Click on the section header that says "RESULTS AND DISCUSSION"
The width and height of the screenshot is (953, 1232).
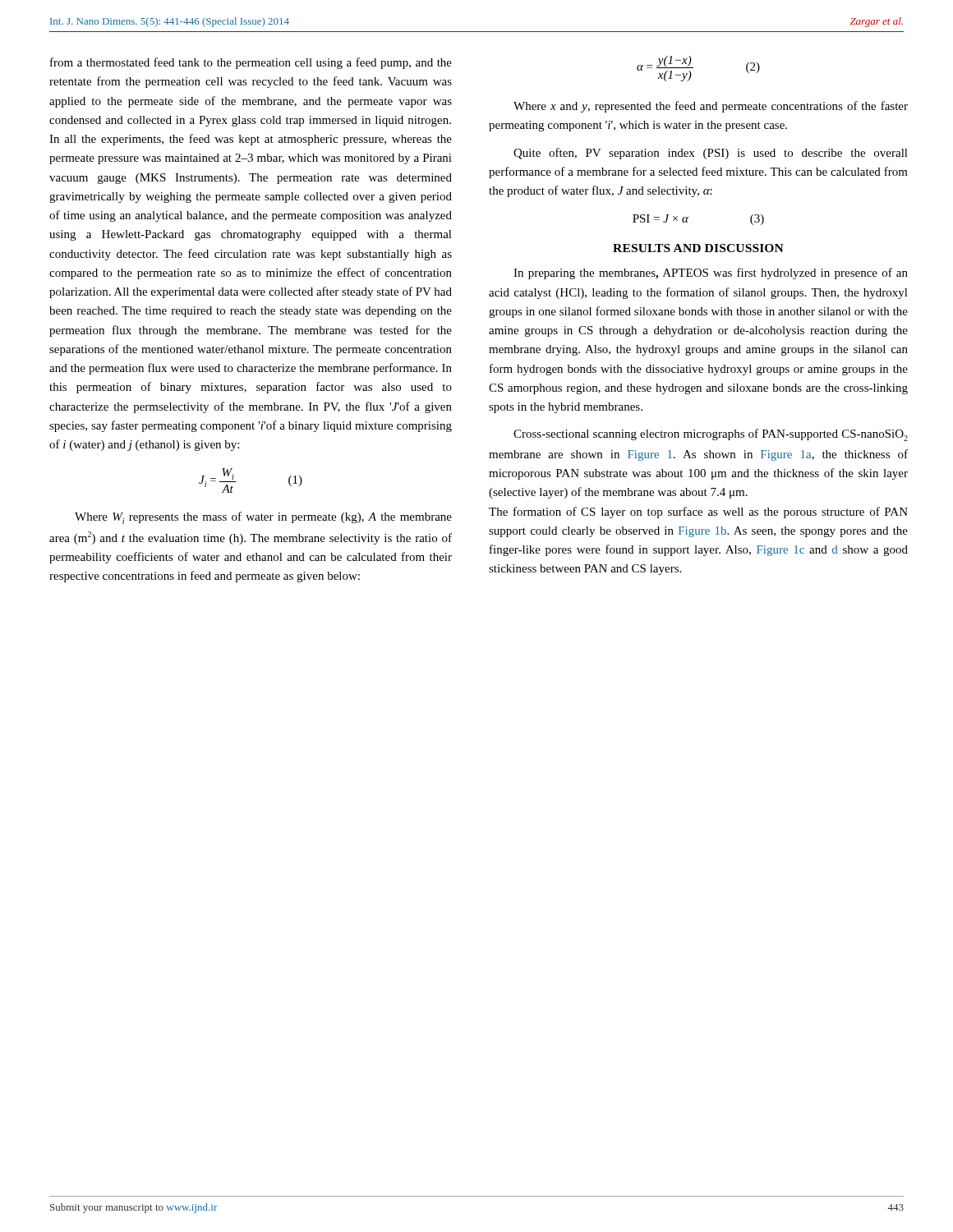tap(698, 248)
